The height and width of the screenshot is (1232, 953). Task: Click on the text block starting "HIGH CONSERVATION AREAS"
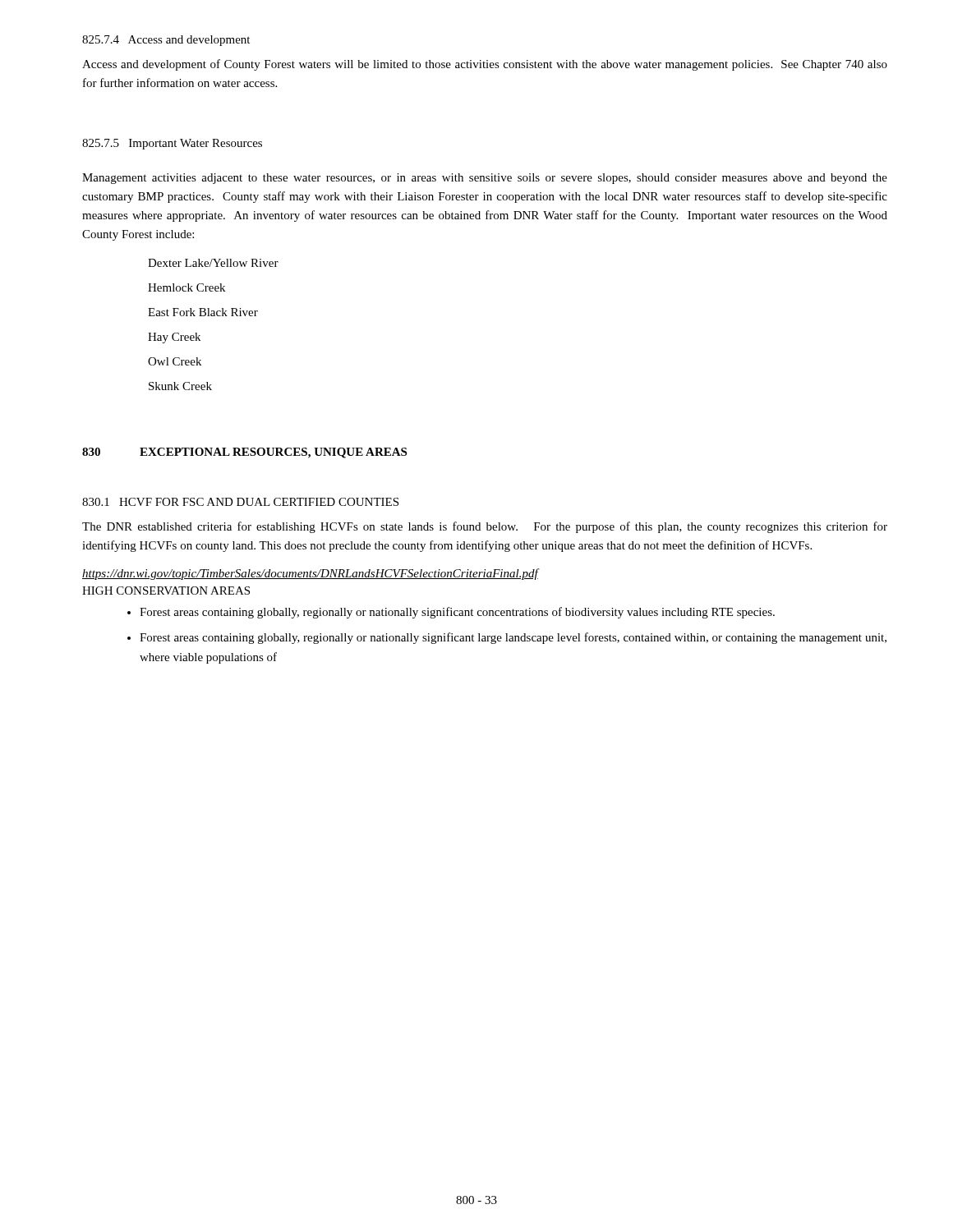[166, 591]
